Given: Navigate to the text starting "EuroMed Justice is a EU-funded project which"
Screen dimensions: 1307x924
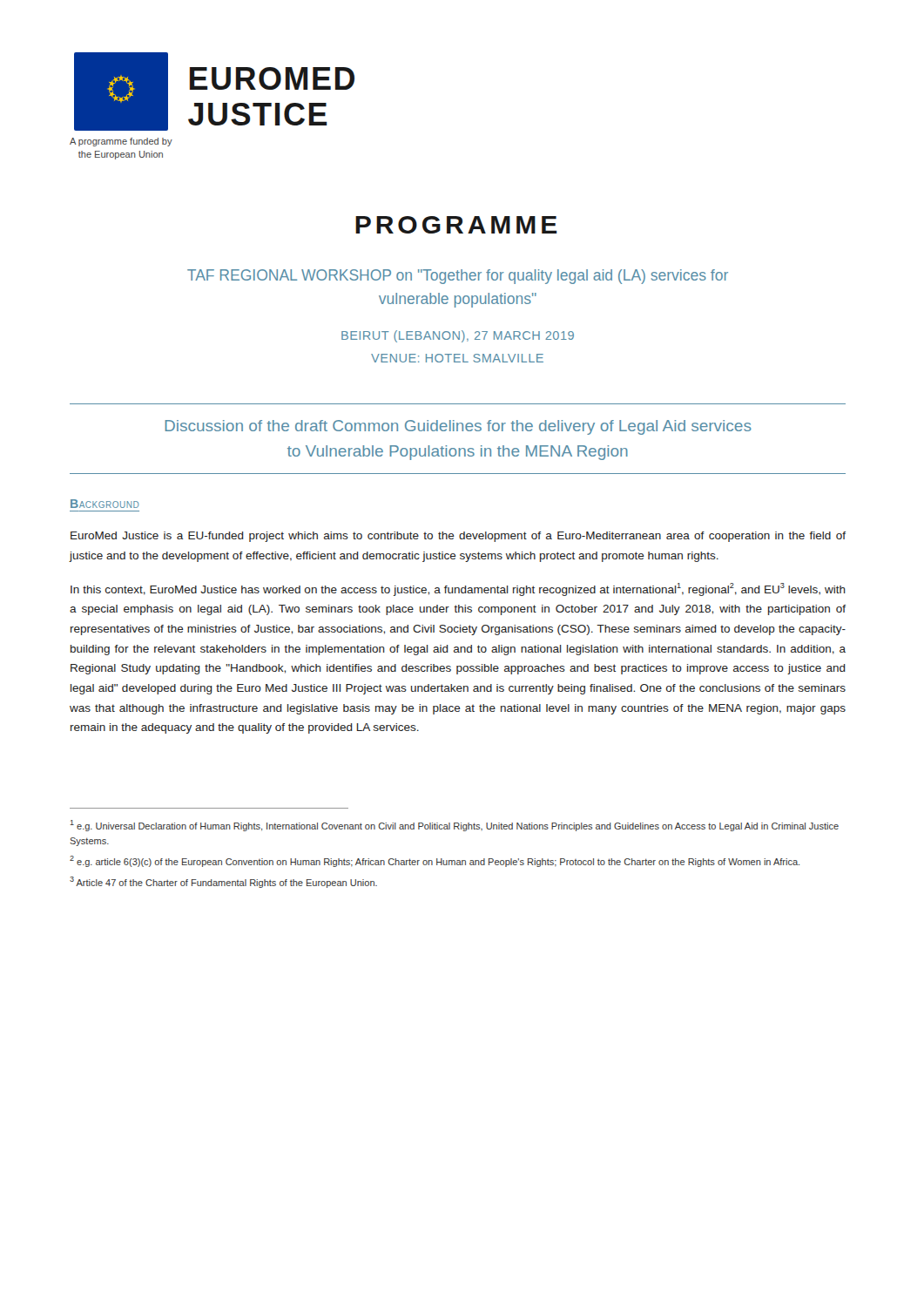Looking at the screenshot, I should click(x=458, y=545).
